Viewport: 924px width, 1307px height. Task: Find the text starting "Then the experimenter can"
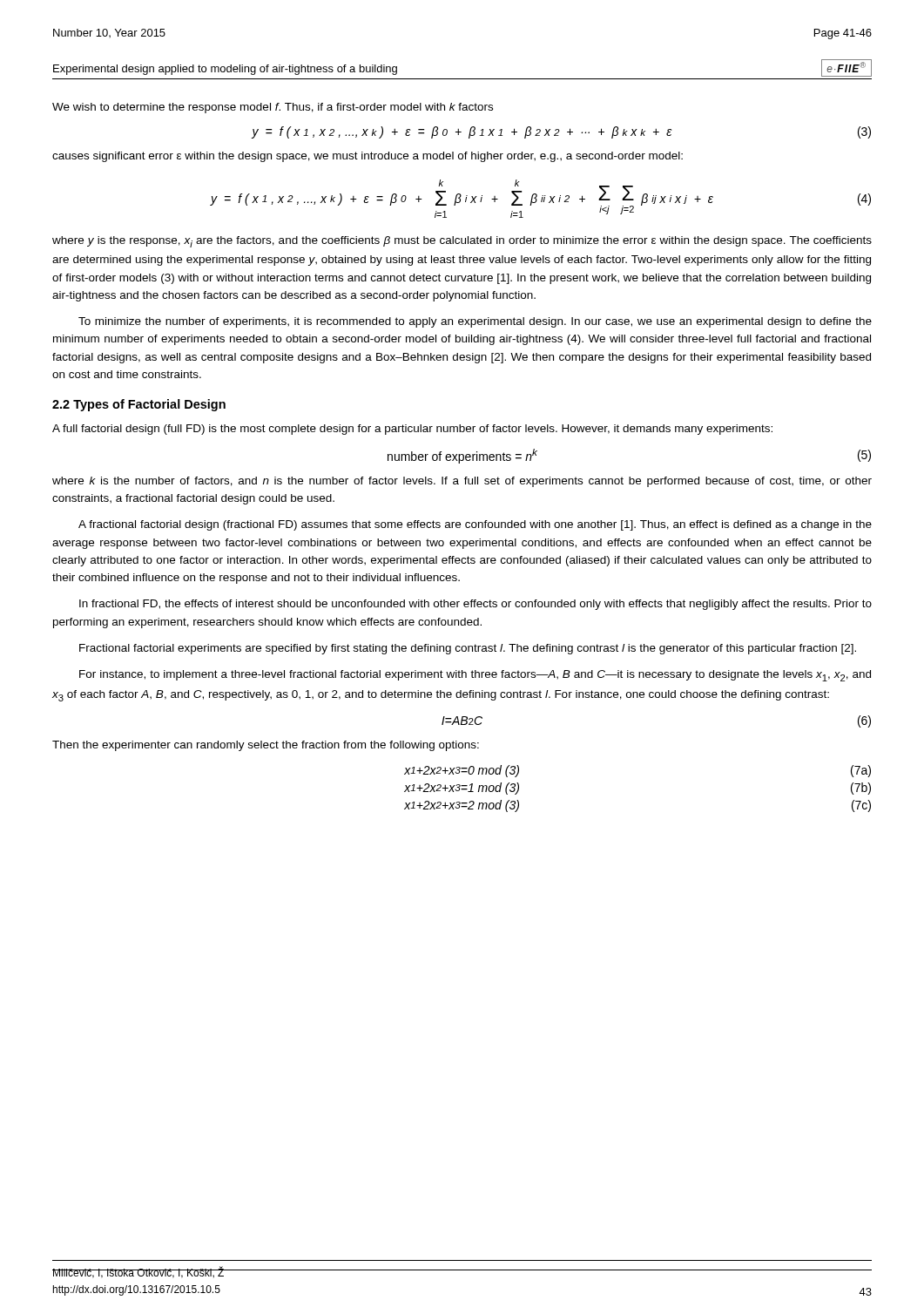click(x=266, y=745)
